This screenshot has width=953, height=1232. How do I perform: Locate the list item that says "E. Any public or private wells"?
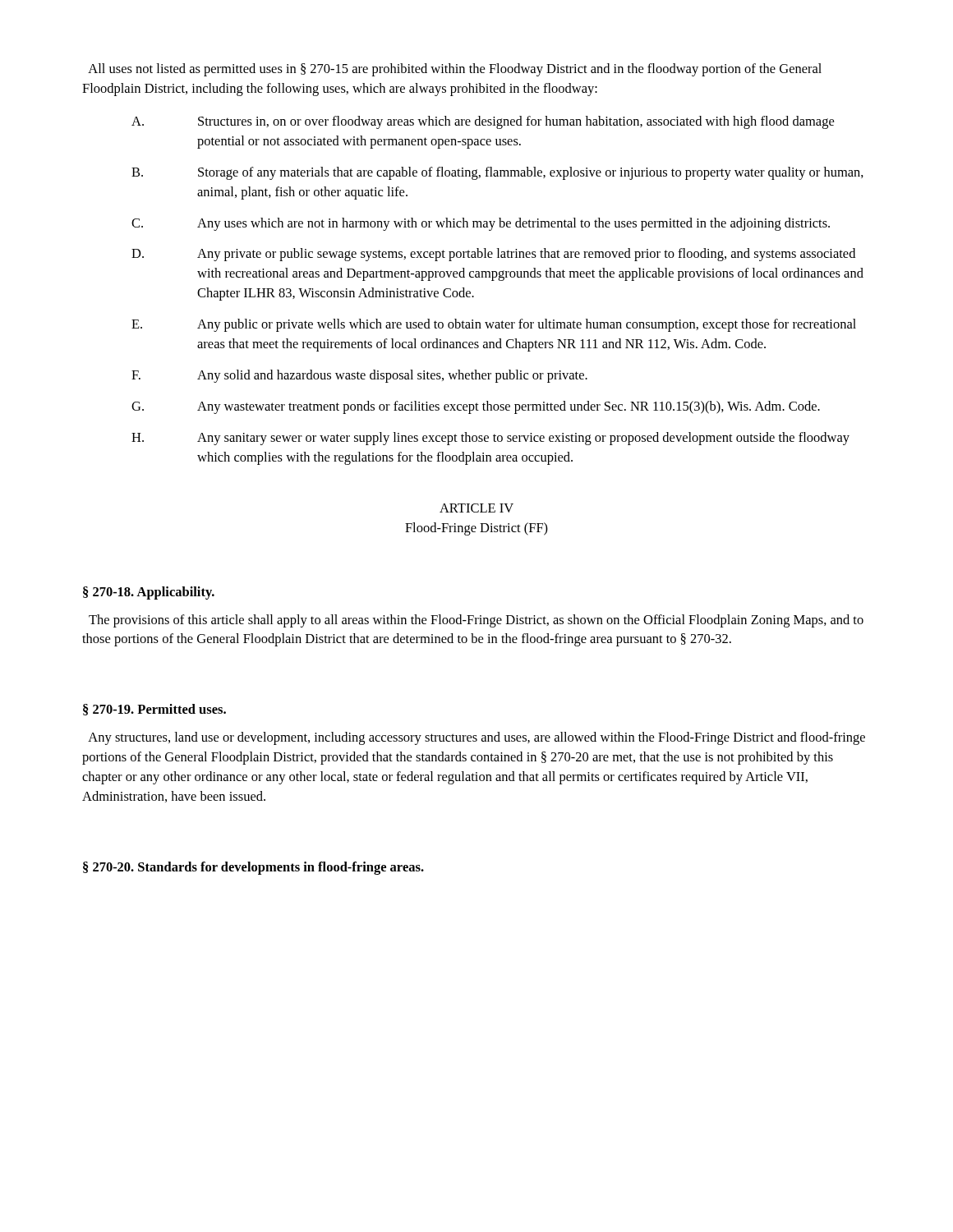(476, 334)
